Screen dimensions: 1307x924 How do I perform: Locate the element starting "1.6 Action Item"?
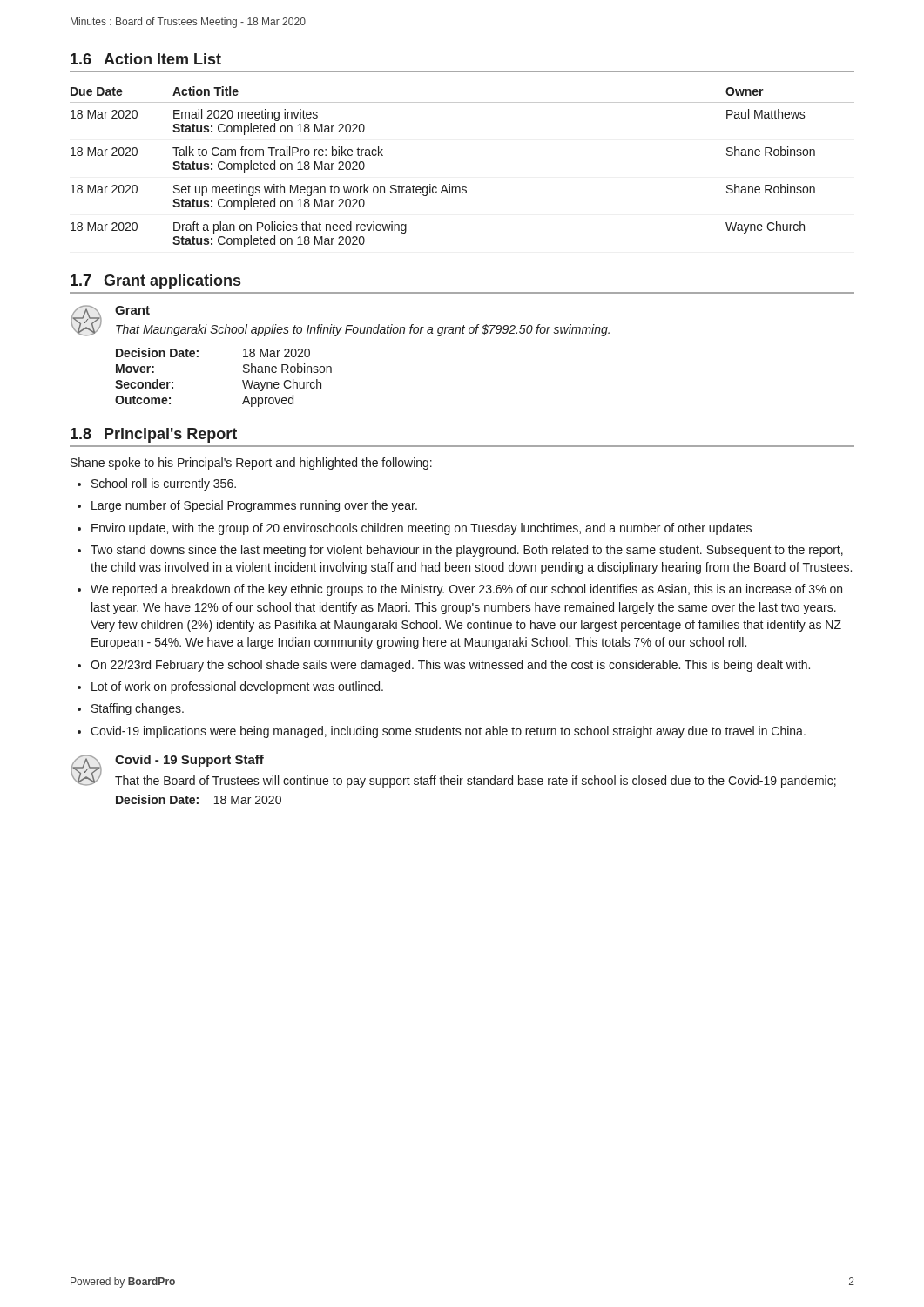(462, 61)
